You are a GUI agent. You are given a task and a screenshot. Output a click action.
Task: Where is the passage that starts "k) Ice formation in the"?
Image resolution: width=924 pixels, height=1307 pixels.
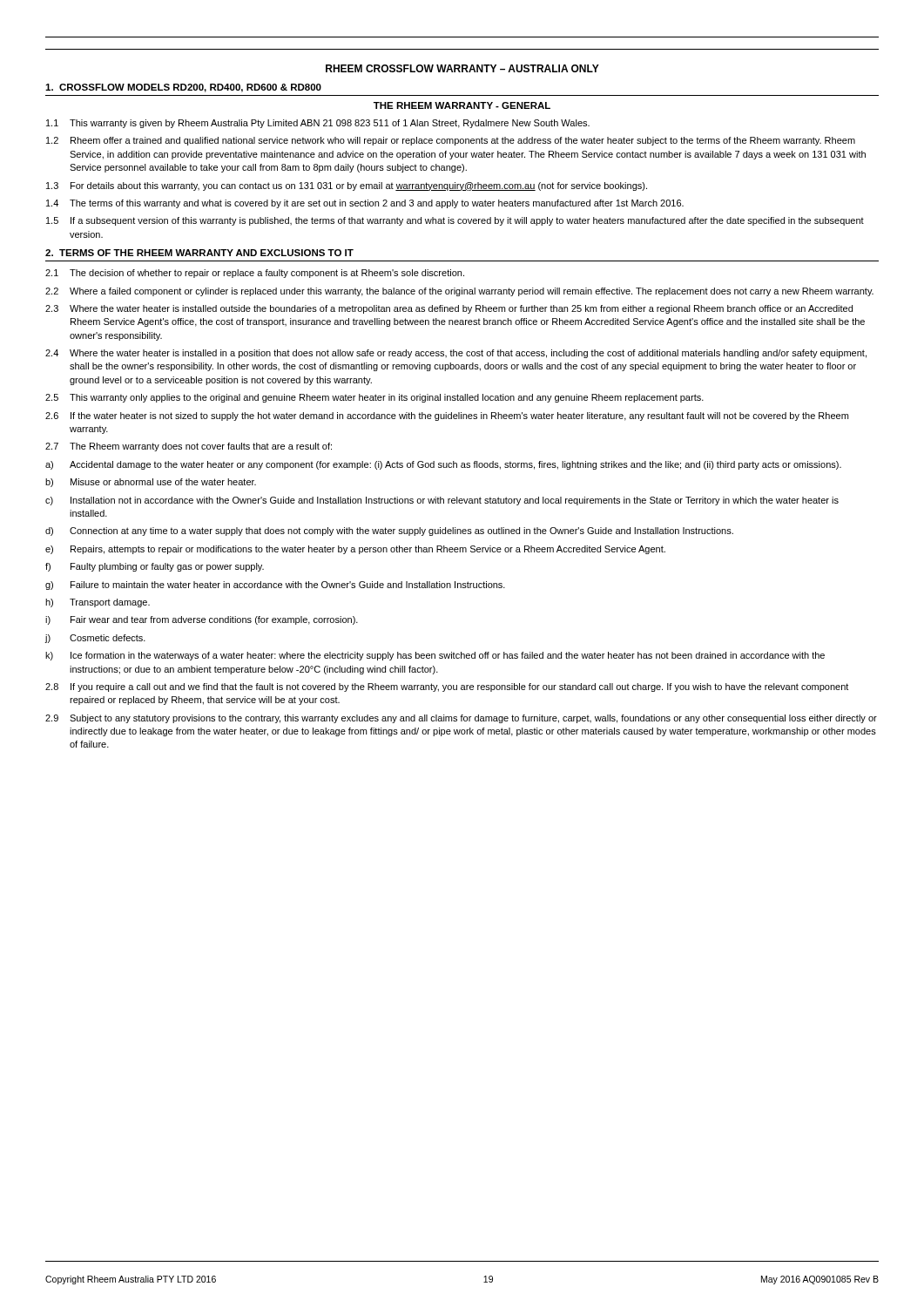(462, 663)
